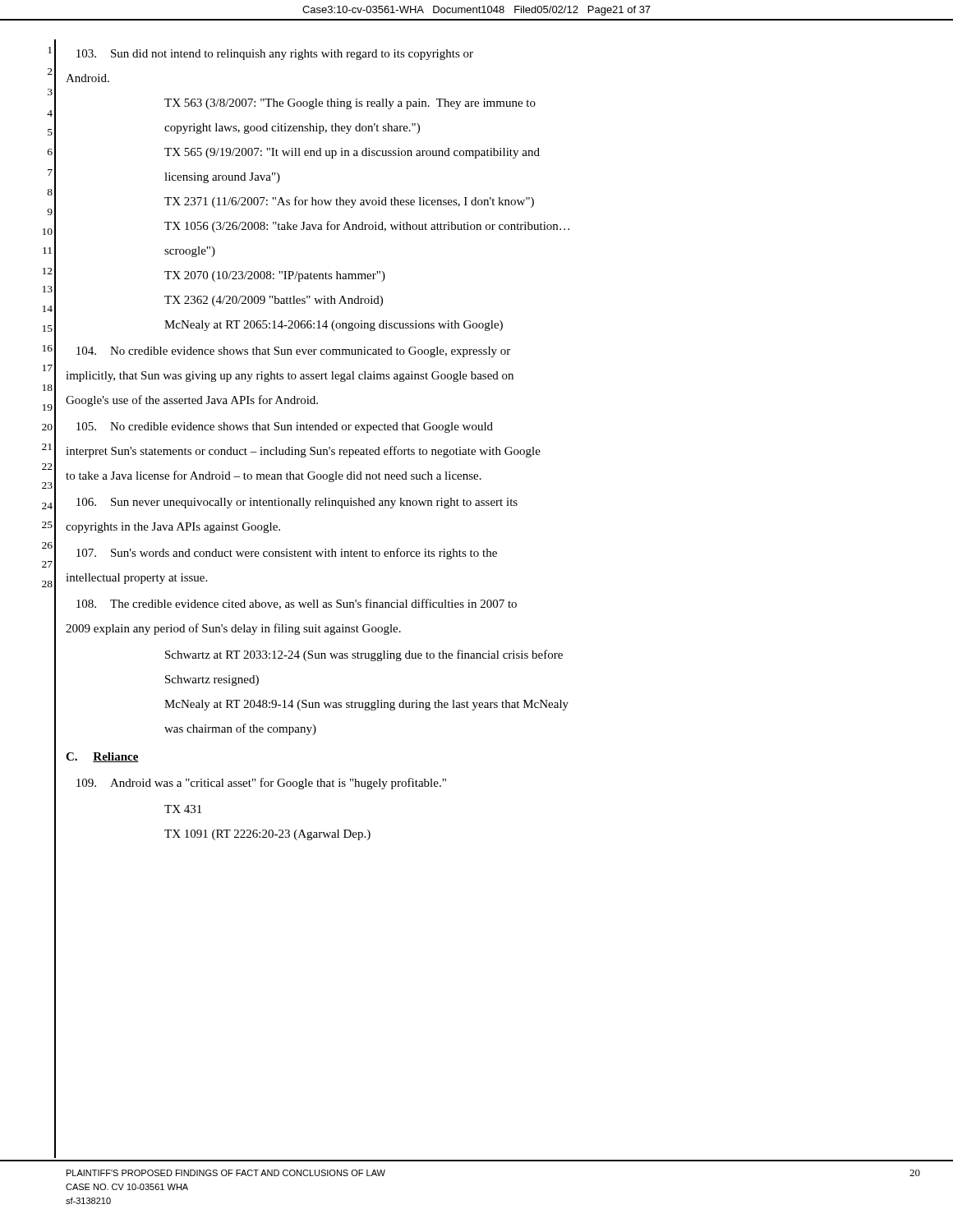Viewport: 953px width, 1232px height.
Task: Navigate to the block starting "C. Reliance"
Action: pos(102,756)
